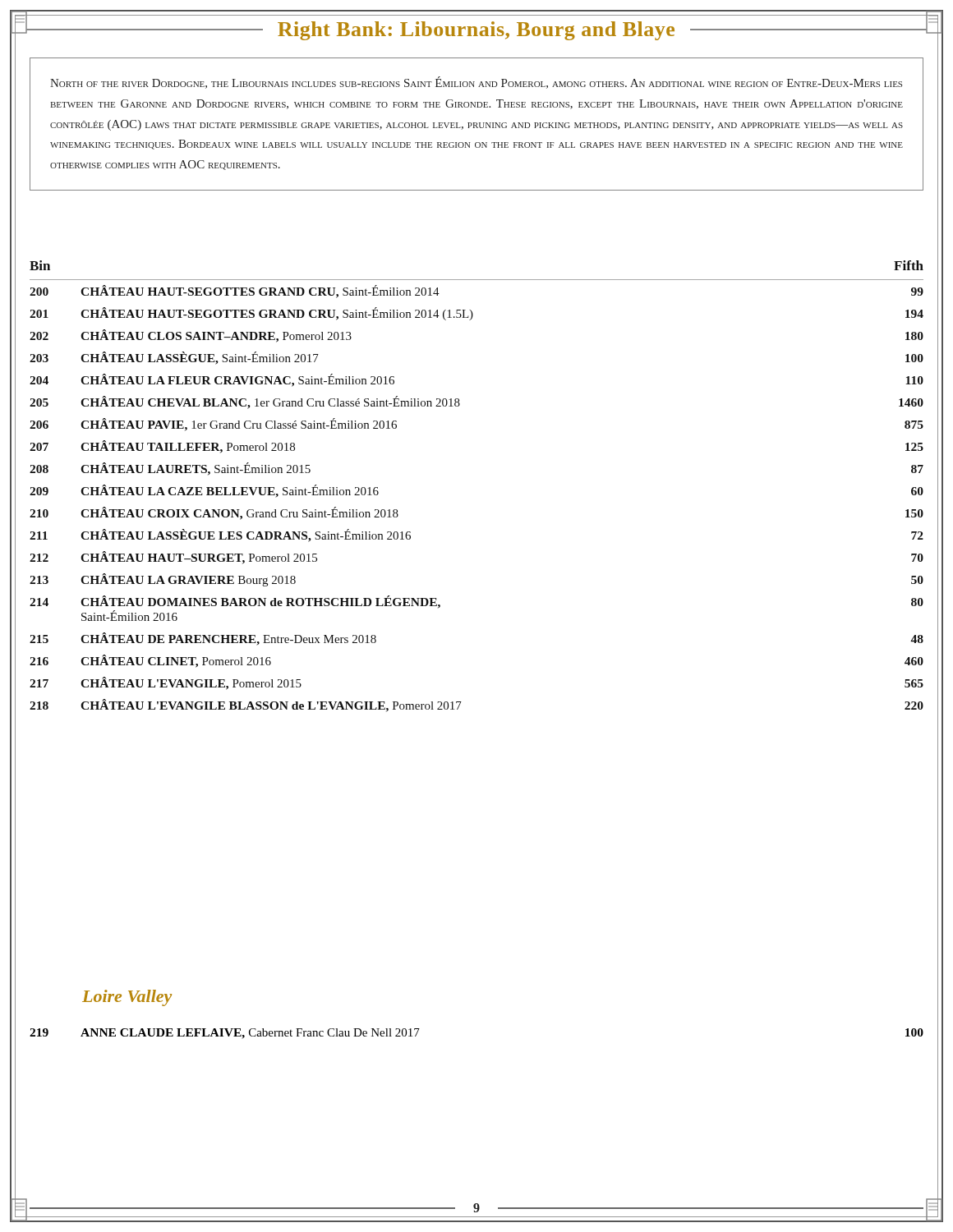Viewport: 953px width, 1232px height.
Task: Point to "Loire Valley"
Action: point(127,996)
